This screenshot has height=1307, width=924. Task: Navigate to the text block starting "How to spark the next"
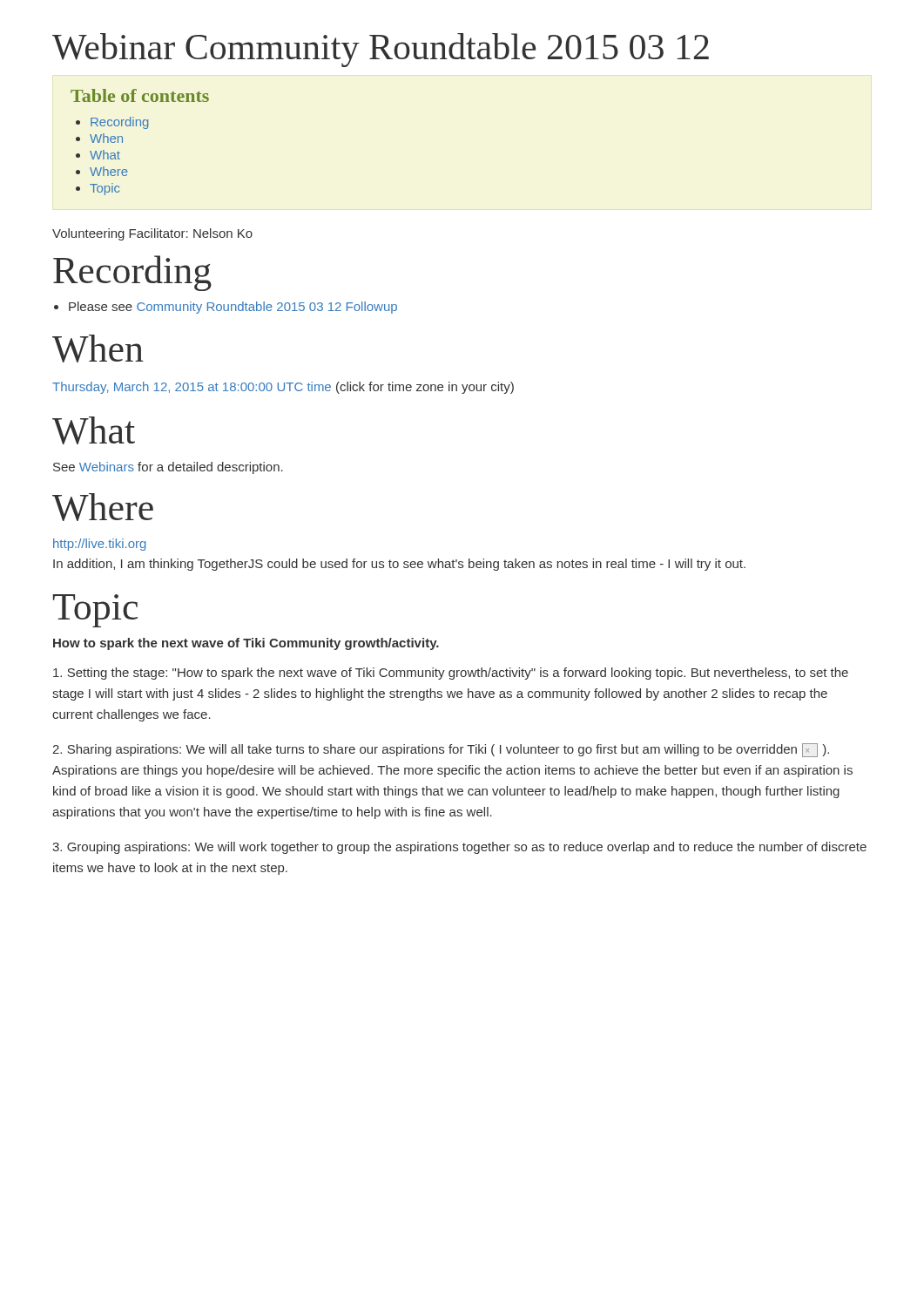coord(246,642)
